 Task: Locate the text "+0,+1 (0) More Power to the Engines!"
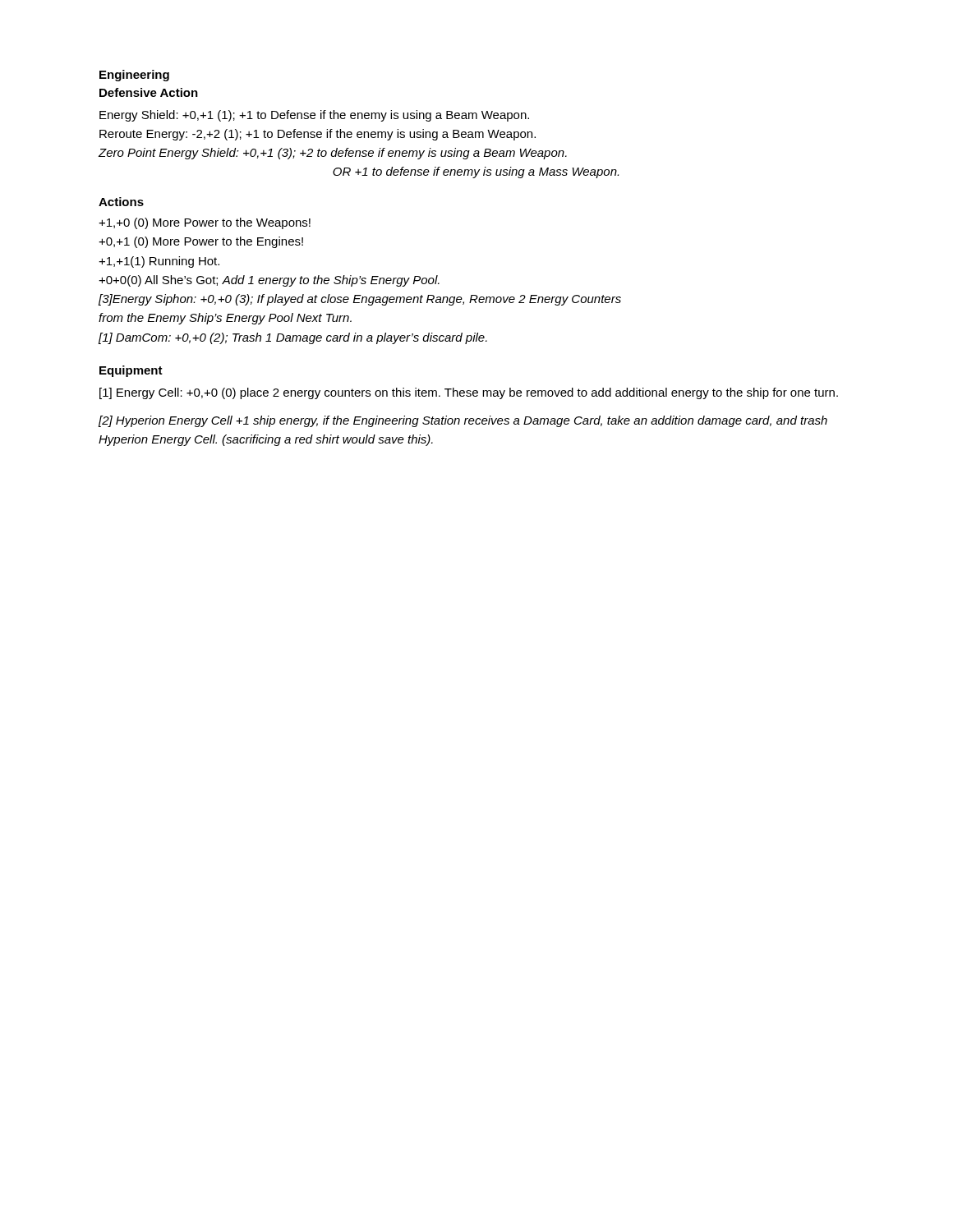point(201,241)
